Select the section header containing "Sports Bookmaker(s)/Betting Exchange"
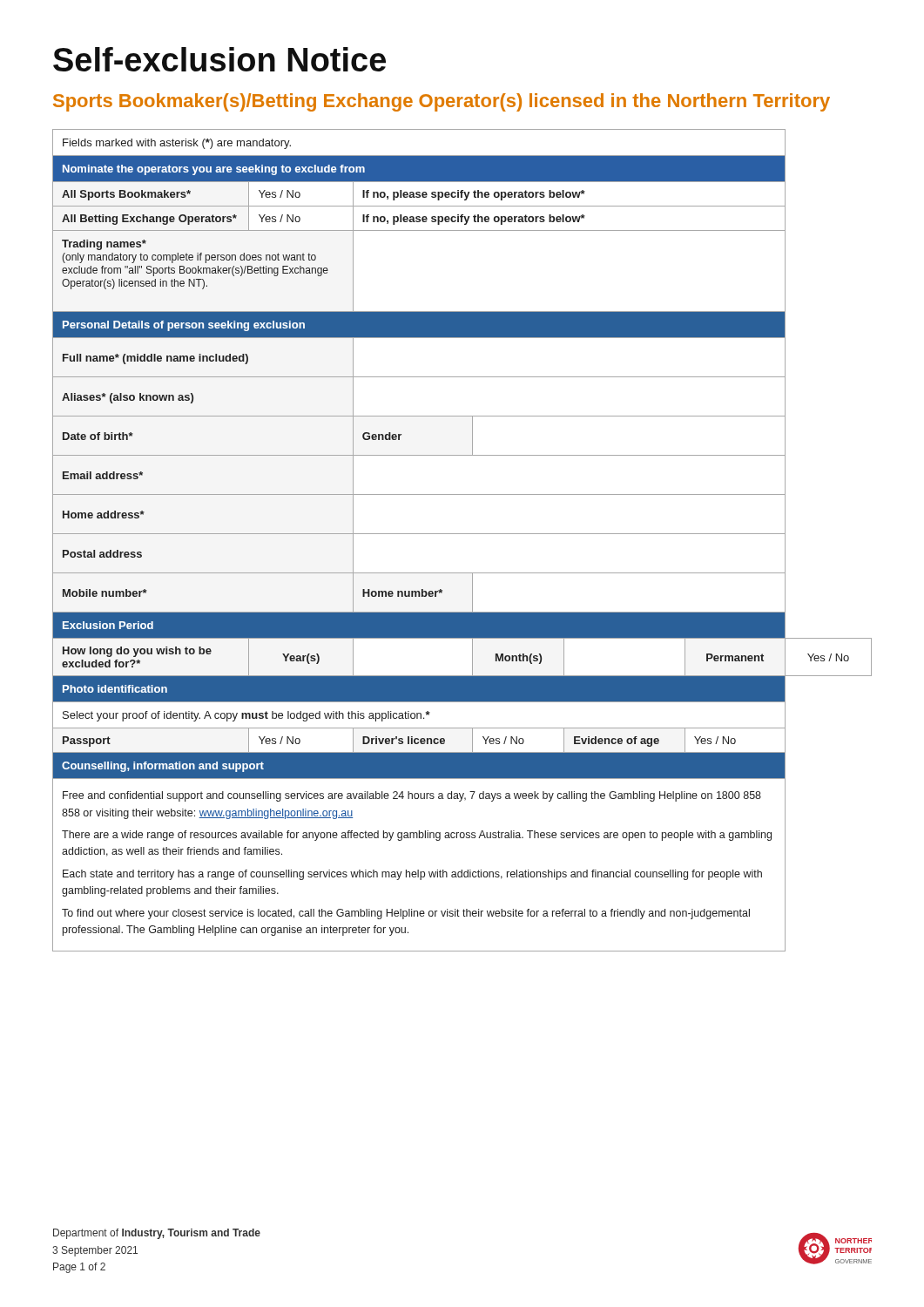This screenshot has width=924, height=1307. 462,101
